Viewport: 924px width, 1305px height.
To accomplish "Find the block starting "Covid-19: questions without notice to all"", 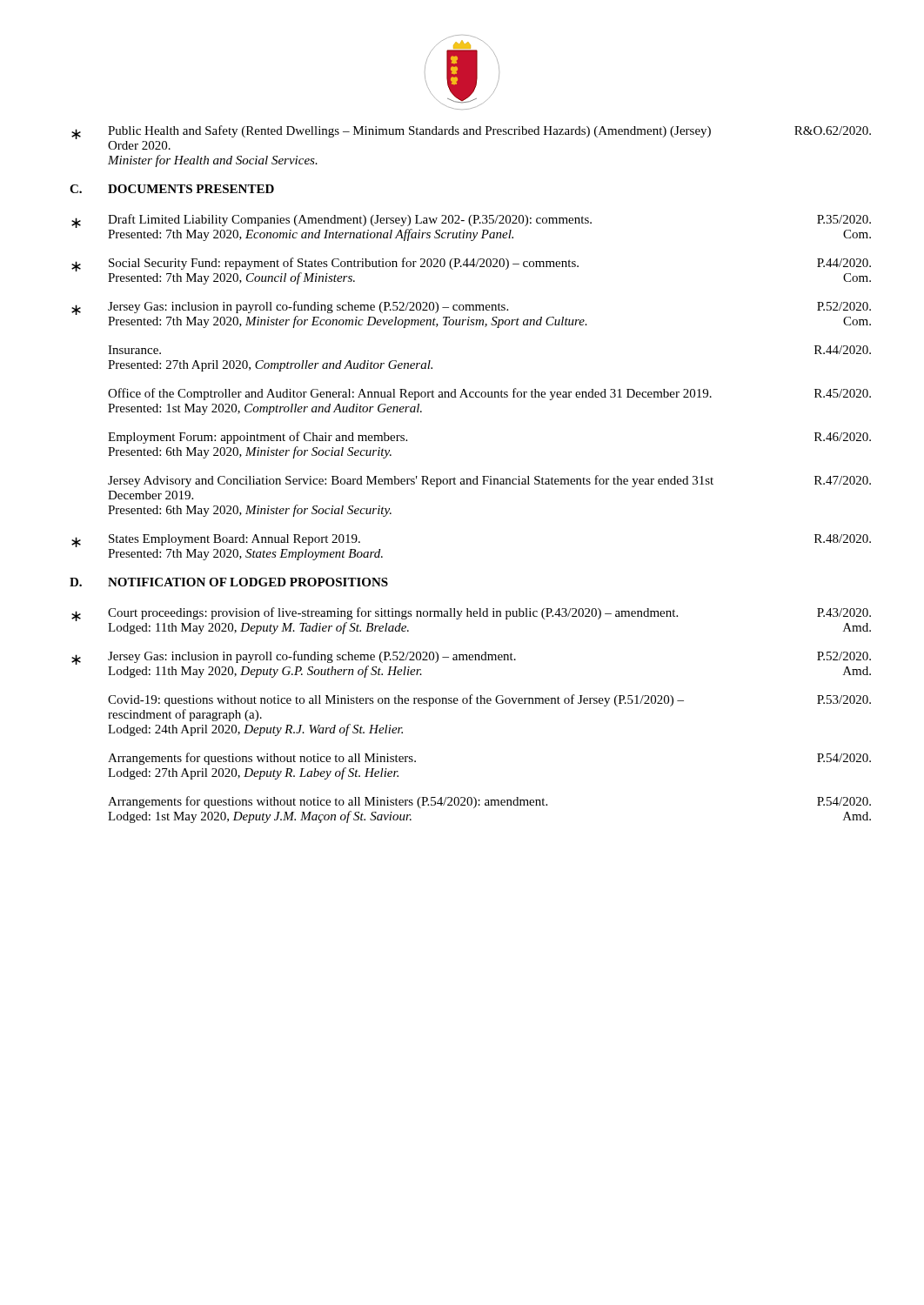I will [489, 700].
